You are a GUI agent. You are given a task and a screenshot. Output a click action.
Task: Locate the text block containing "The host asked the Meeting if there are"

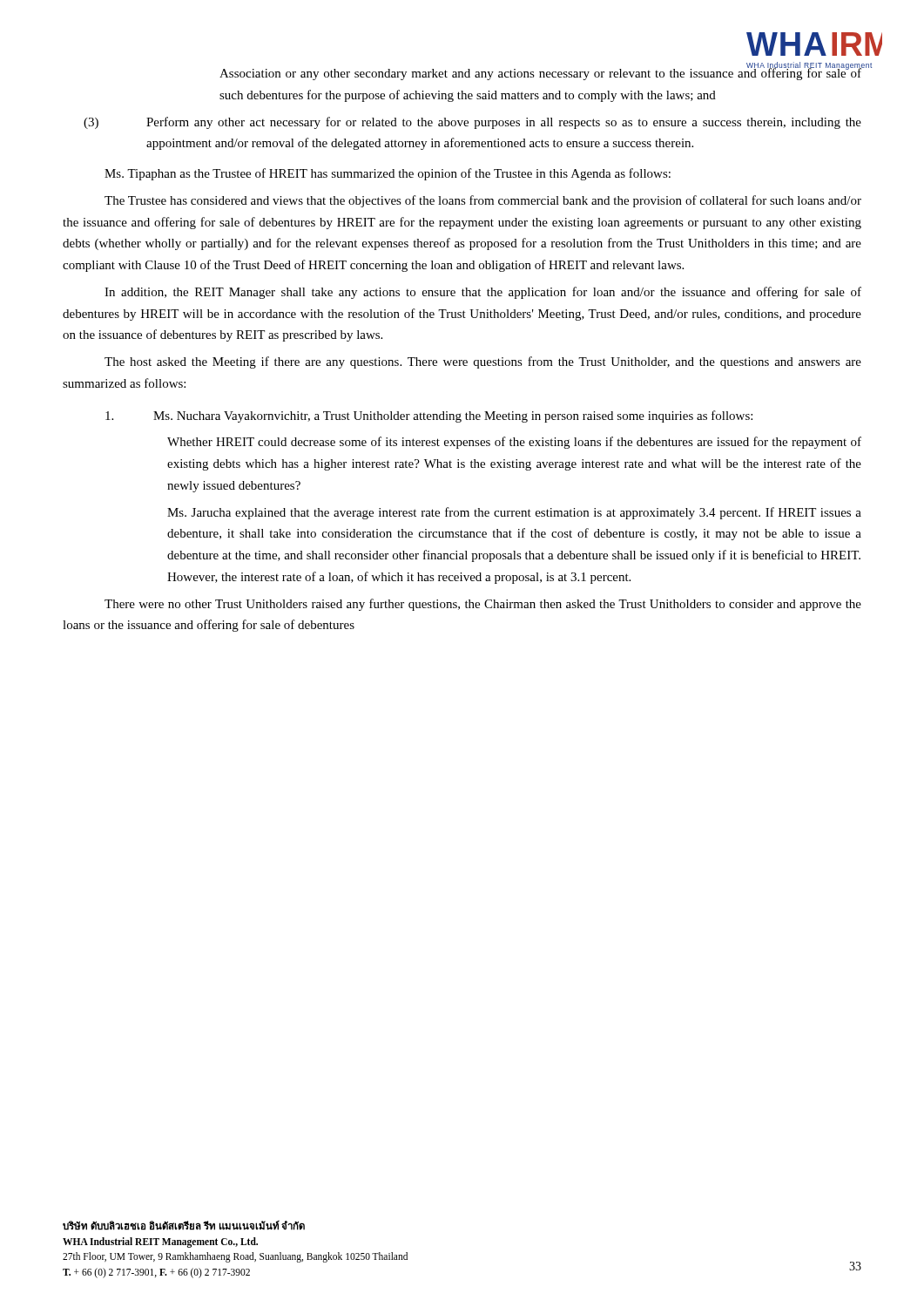point(462,372)
